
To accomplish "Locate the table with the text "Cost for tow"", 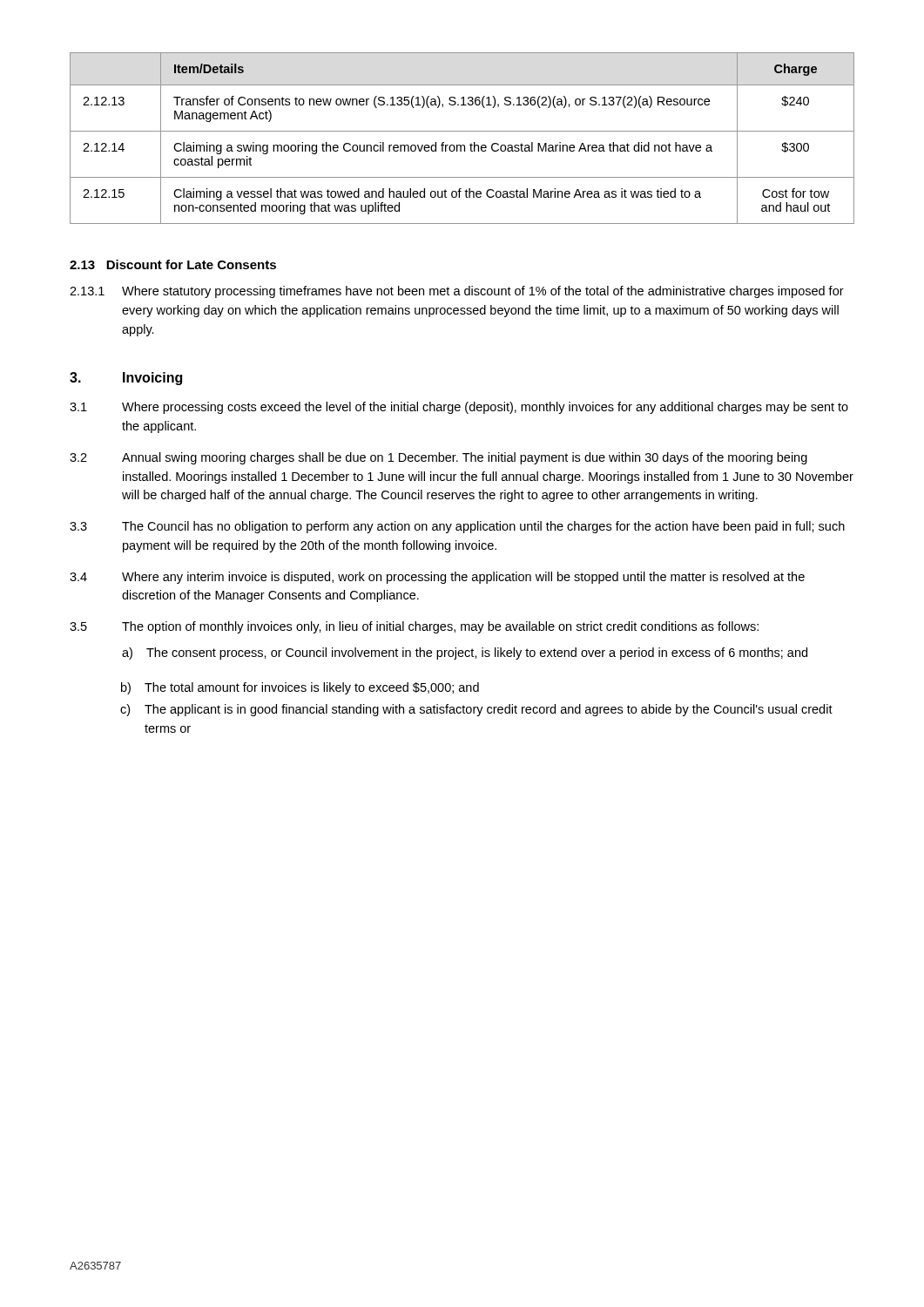I will coord(462,138).
